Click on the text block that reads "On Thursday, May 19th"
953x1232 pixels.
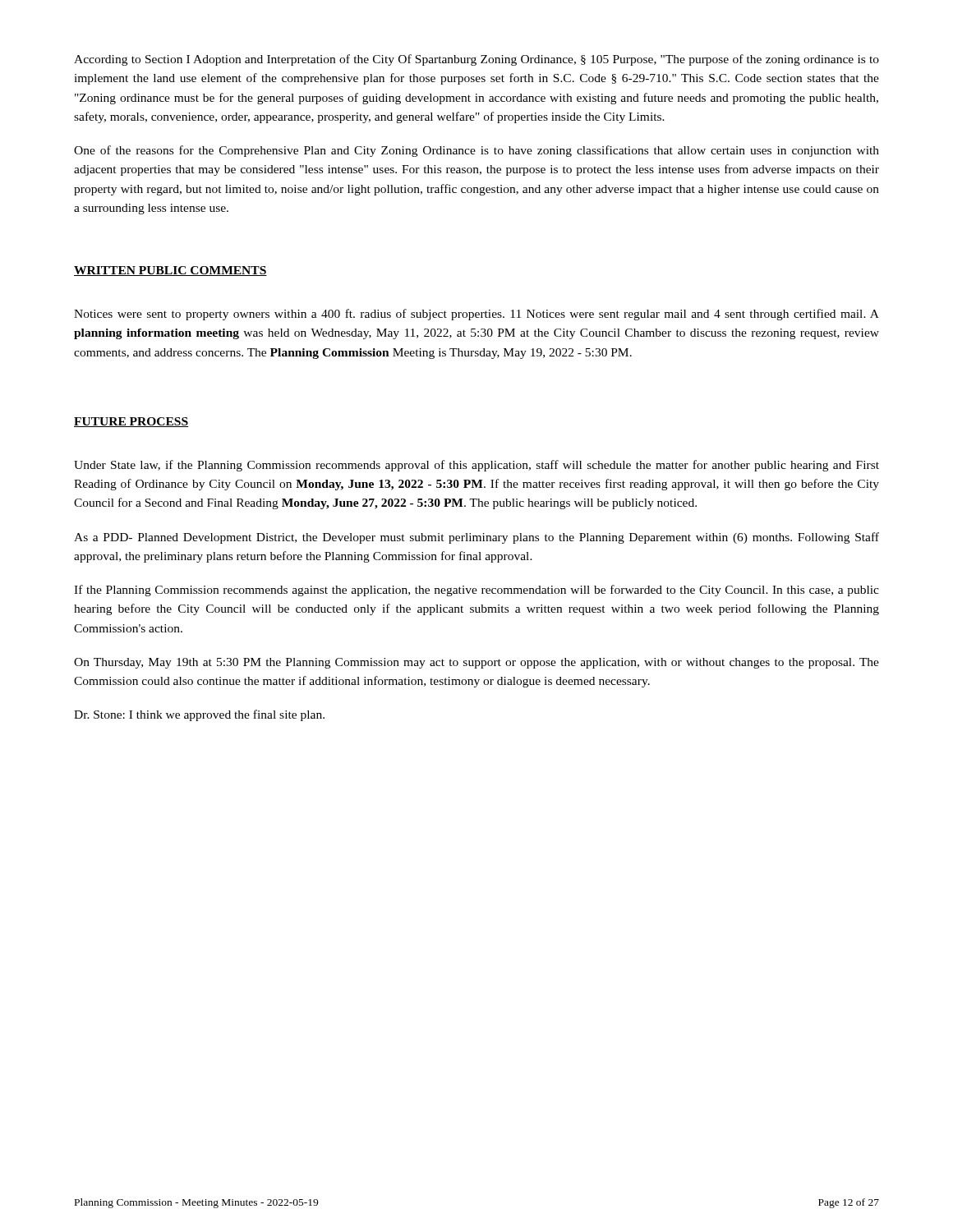[x=476, y=671]
